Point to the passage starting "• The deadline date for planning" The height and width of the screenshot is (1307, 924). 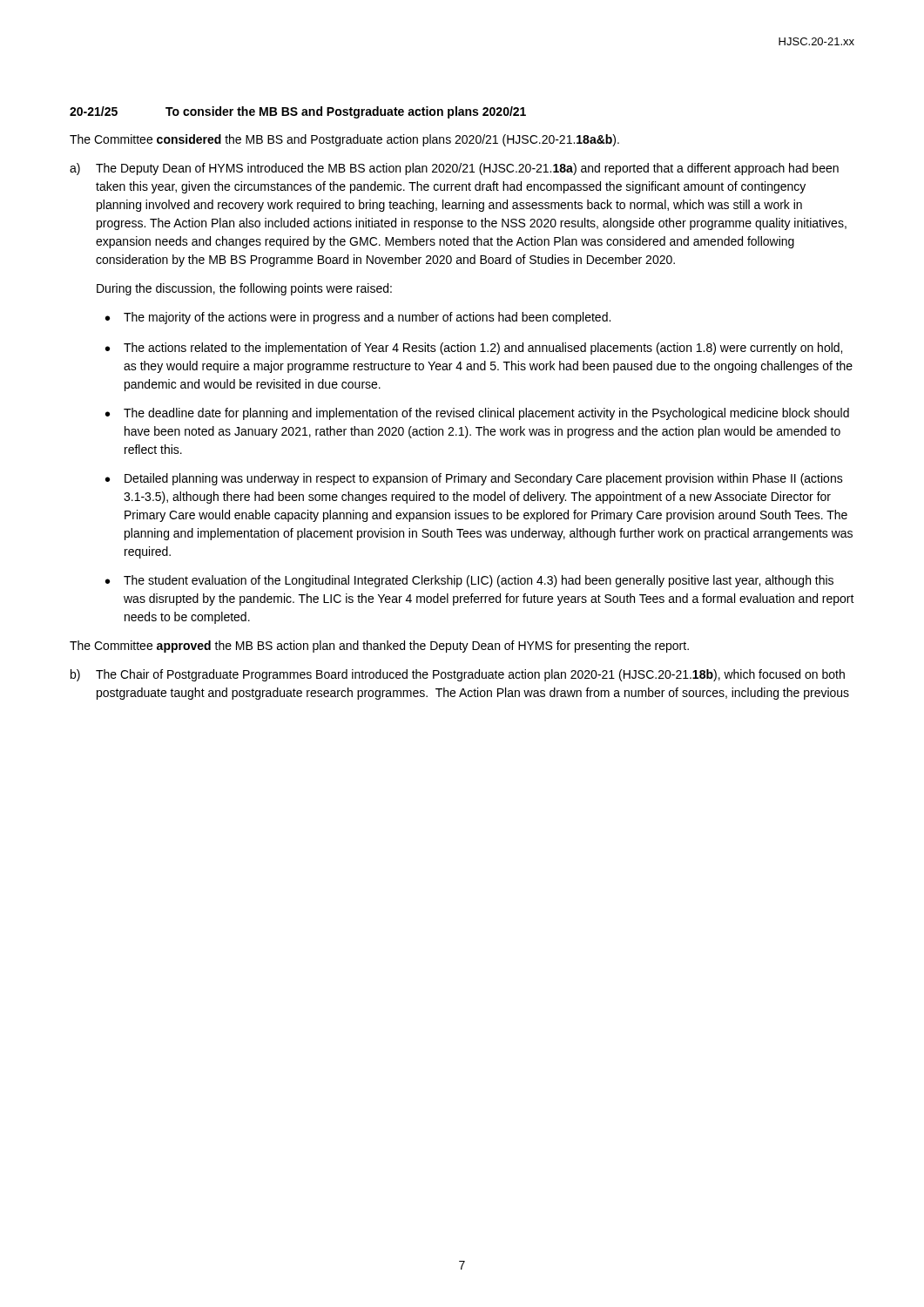point(479,432)
